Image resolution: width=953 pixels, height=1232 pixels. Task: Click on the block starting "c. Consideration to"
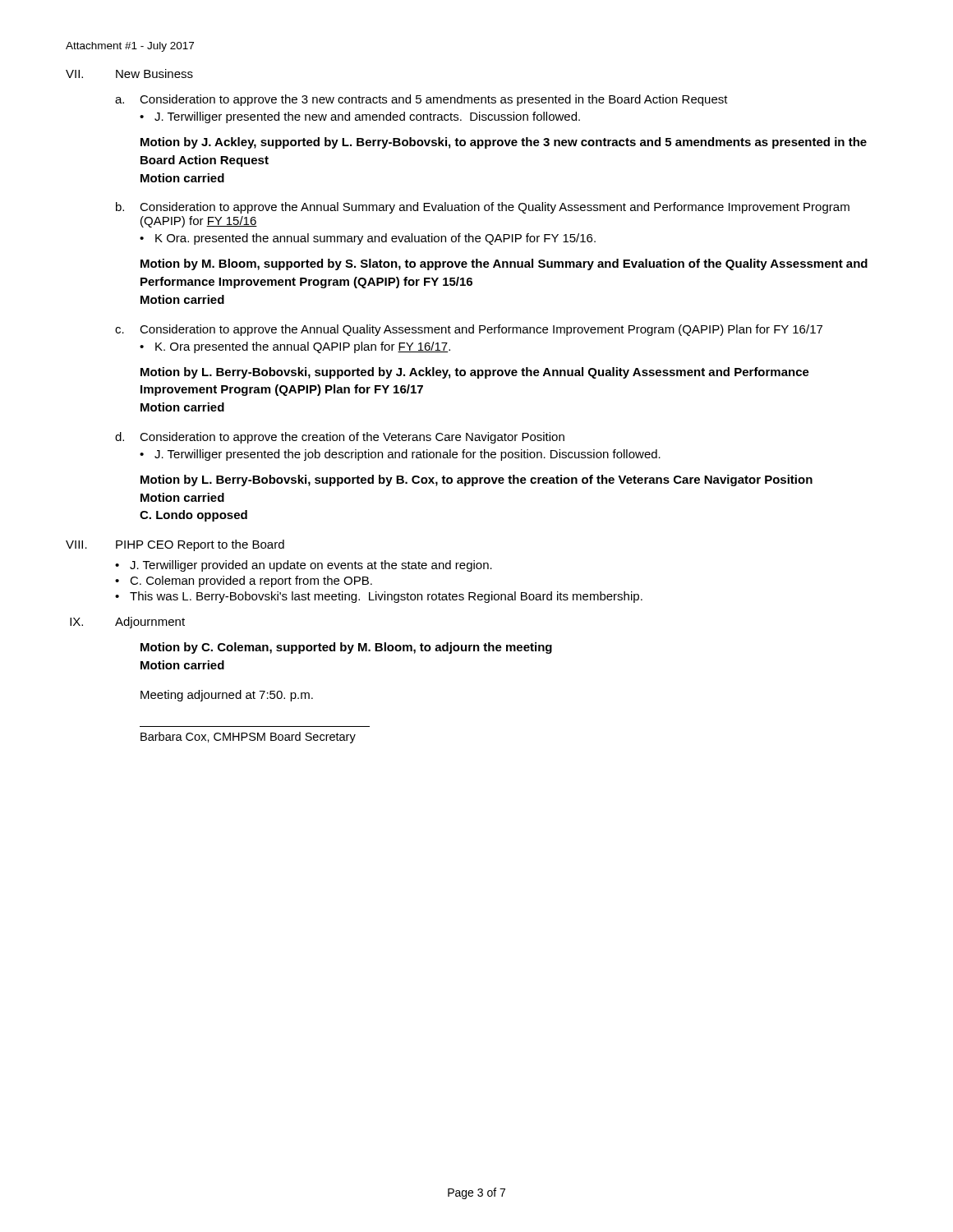(x=501, y=337)
